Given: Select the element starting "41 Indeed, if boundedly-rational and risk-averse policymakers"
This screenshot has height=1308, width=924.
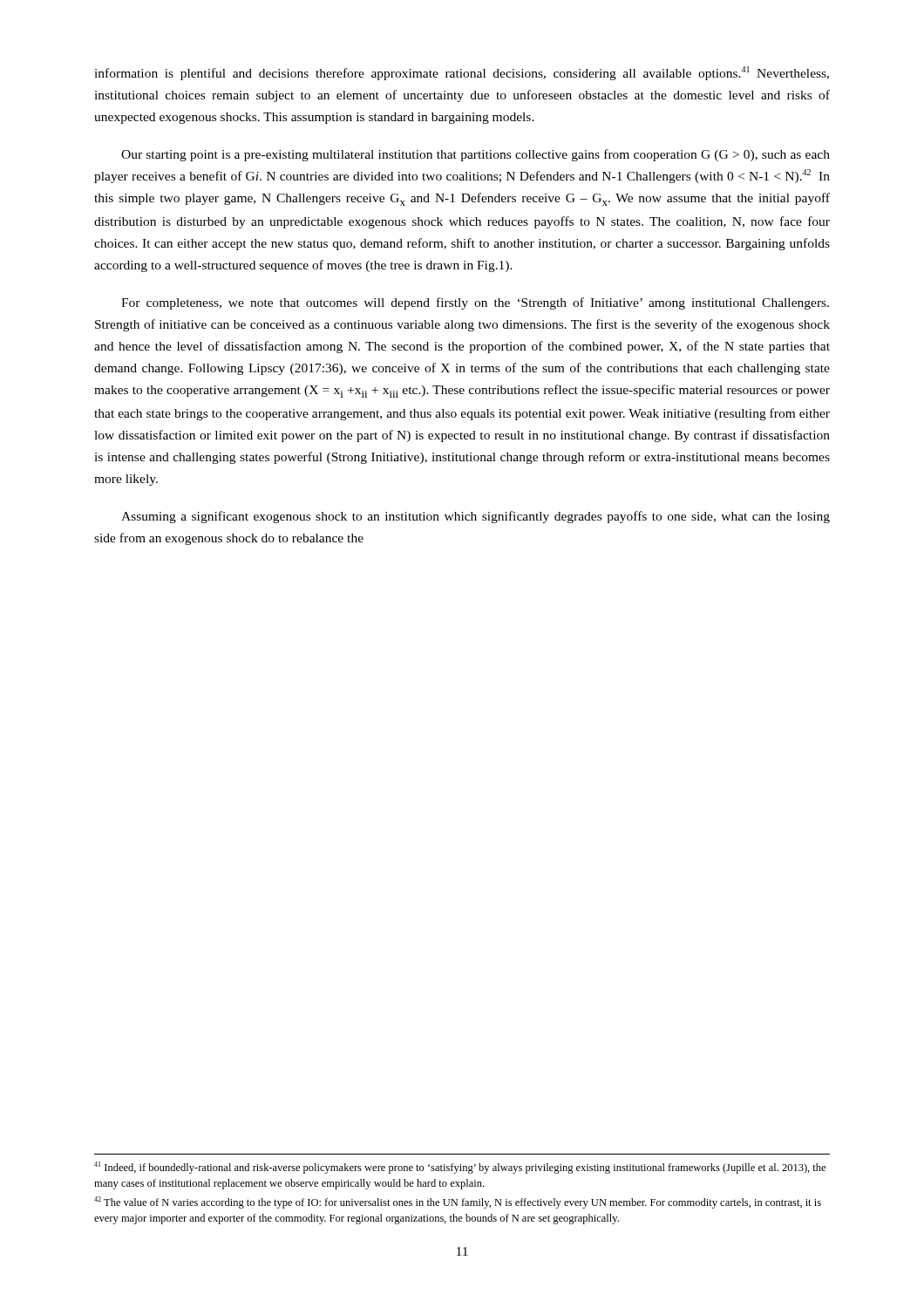Looking at the screenshot, I should tap(460, 1175).
